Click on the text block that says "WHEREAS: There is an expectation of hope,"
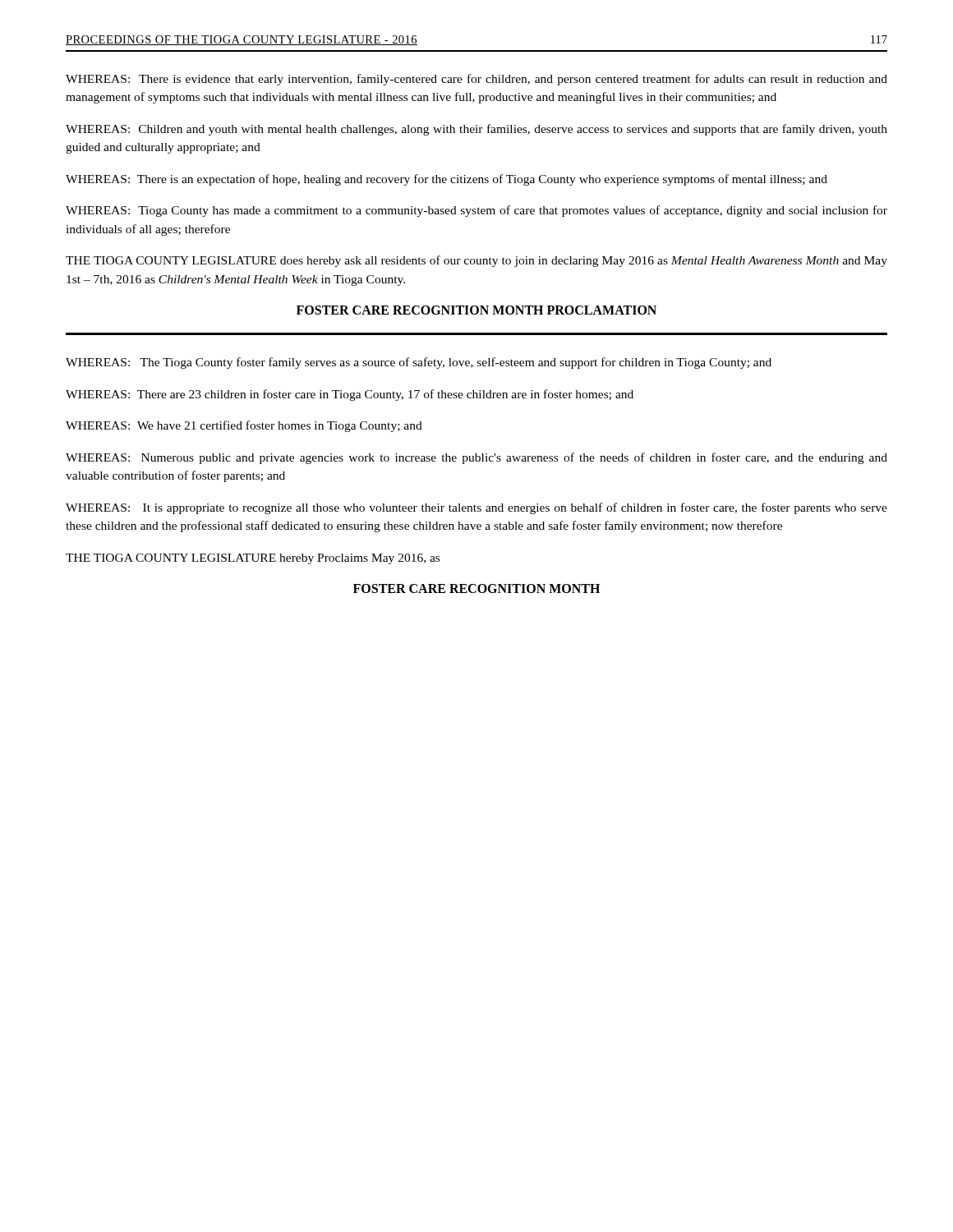Screen dimensions: 1232x953 (446, 179)
